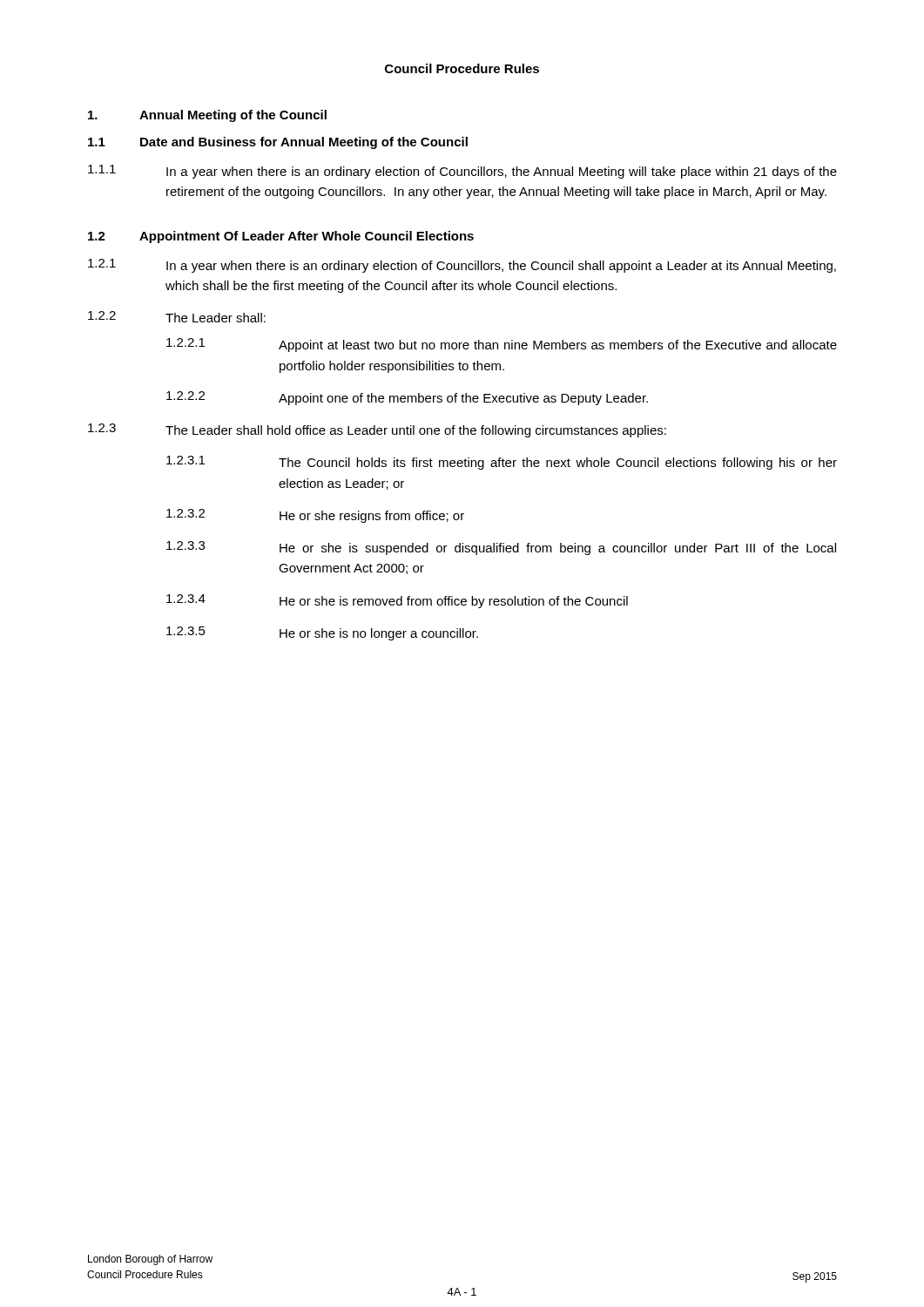Select the text block starting "2.3.4 He or"
The image size is (924, 1307).
462,601
